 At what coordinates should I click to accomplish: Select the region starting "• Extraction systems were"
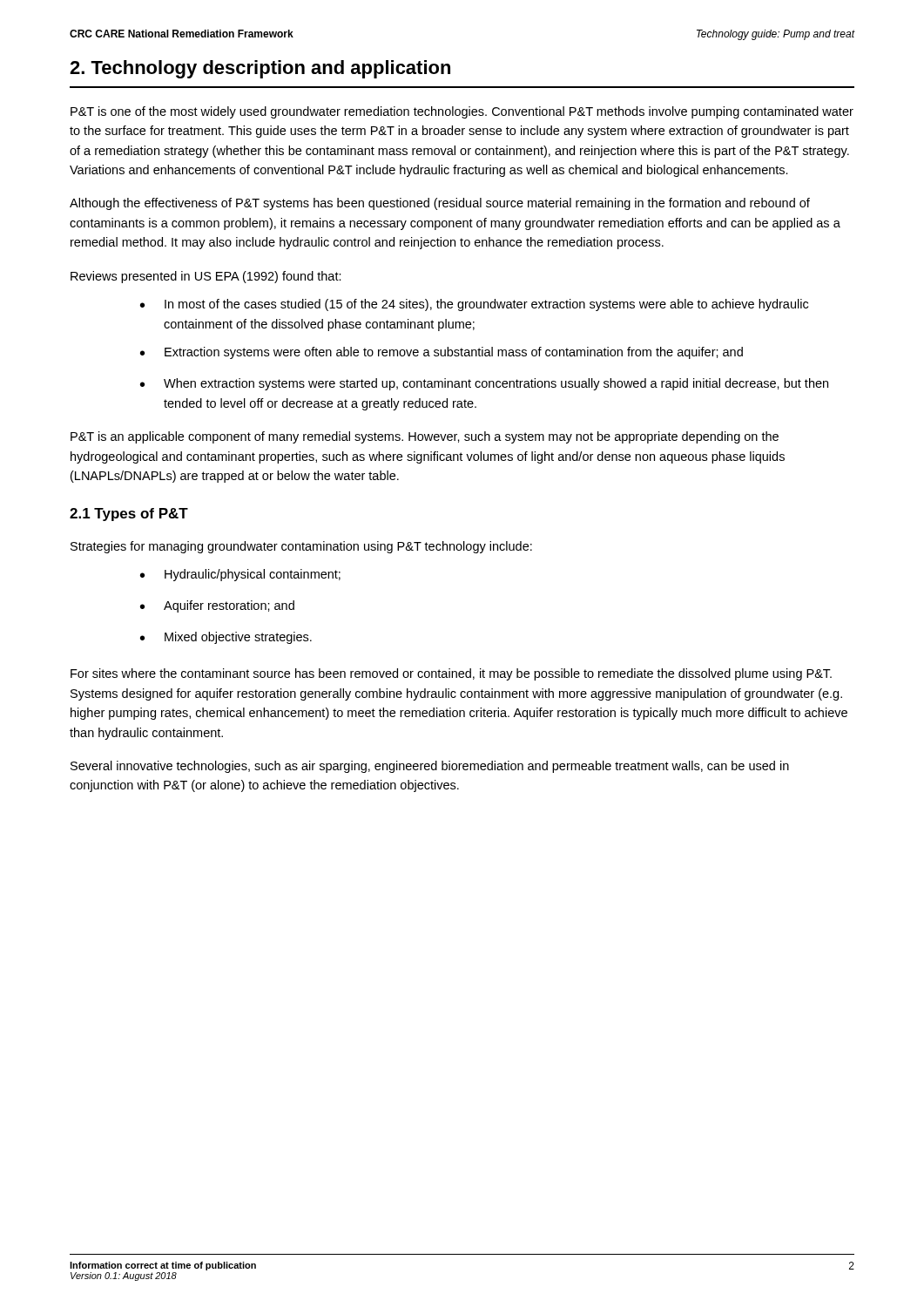point(441,354)
